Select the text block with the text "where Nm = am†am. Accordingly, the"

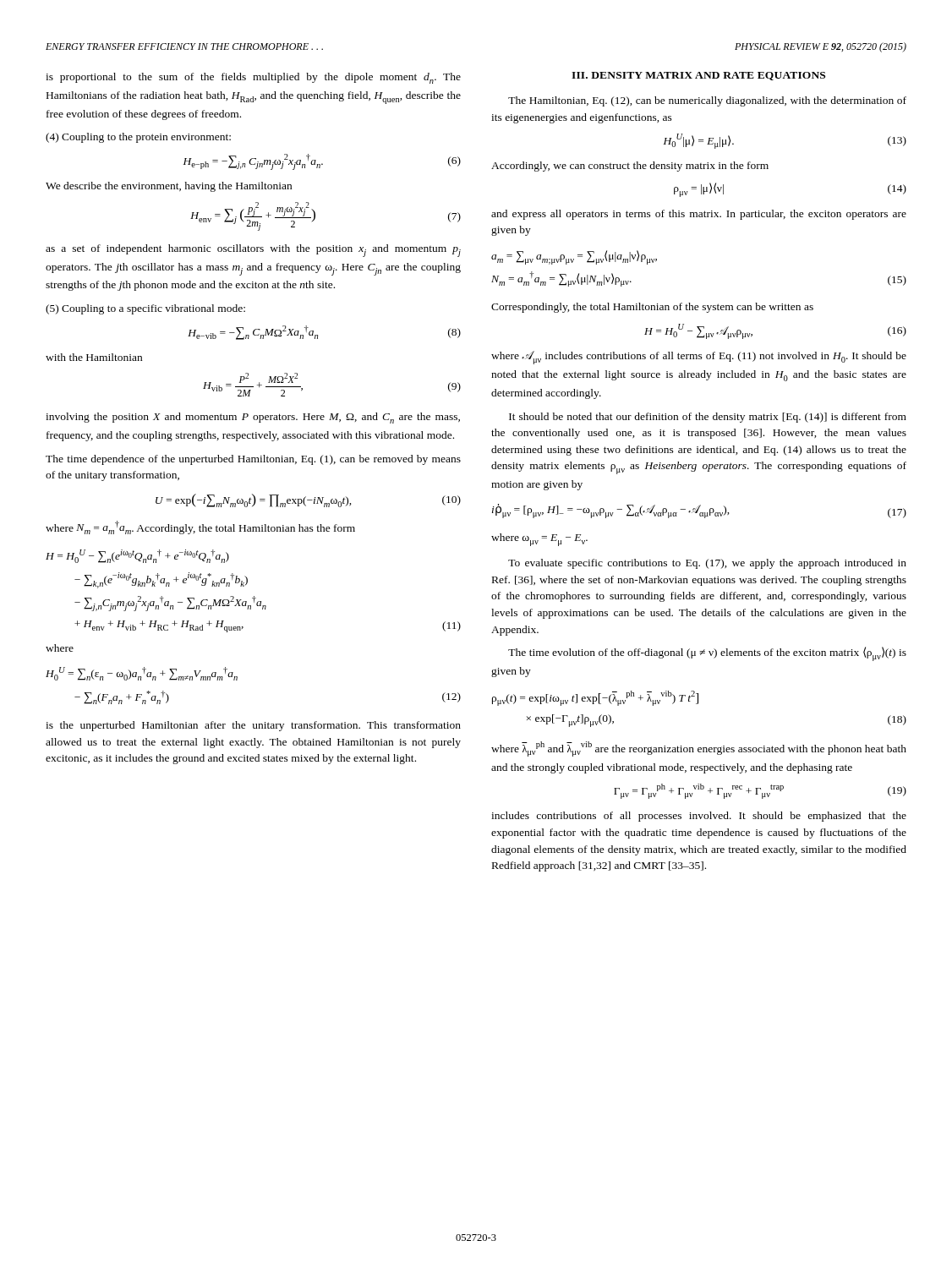[x=201, y=527]
